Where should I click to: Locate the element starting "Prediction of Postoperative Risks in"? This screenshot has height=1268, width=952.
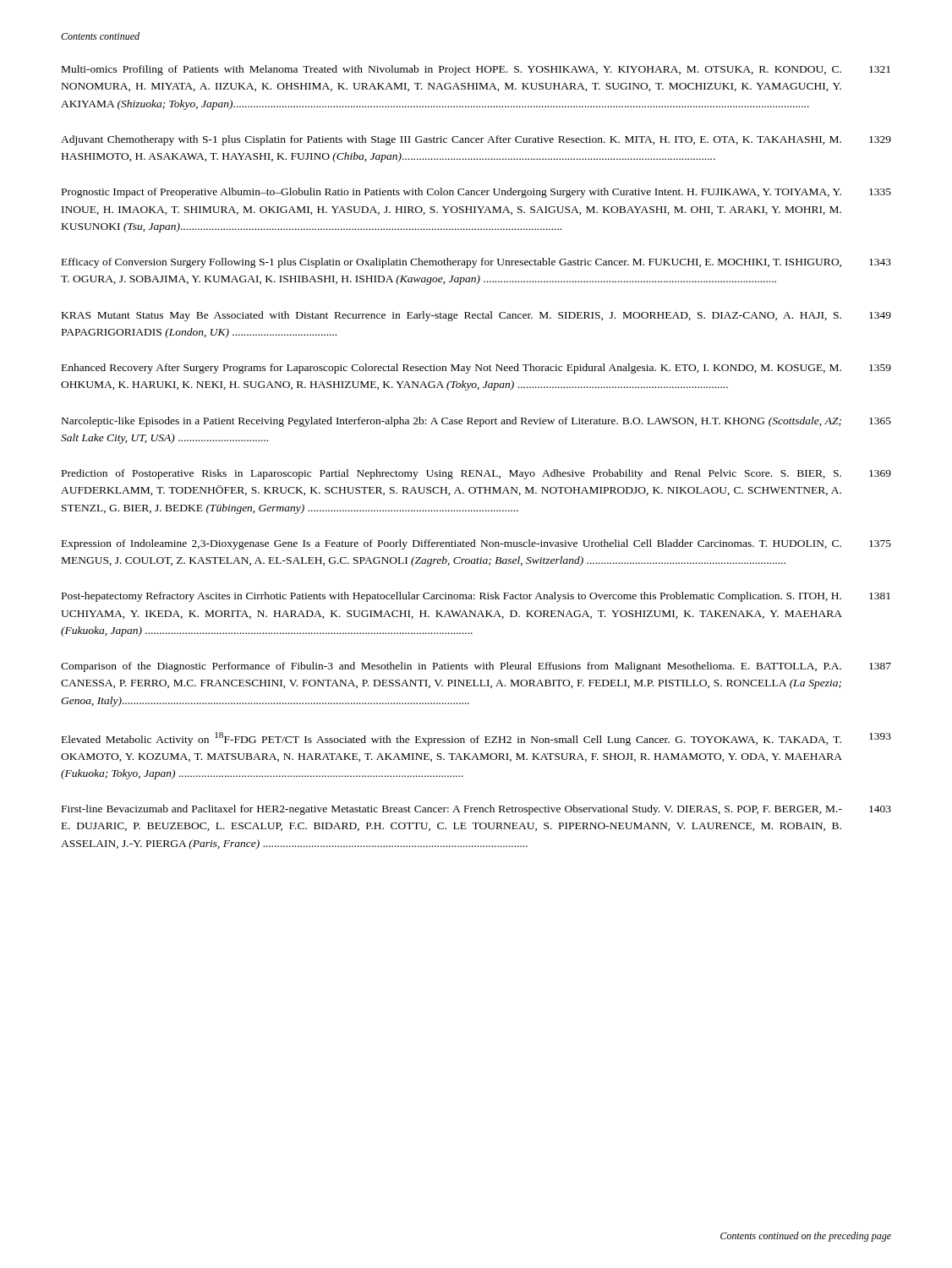[x=476, y=491]
